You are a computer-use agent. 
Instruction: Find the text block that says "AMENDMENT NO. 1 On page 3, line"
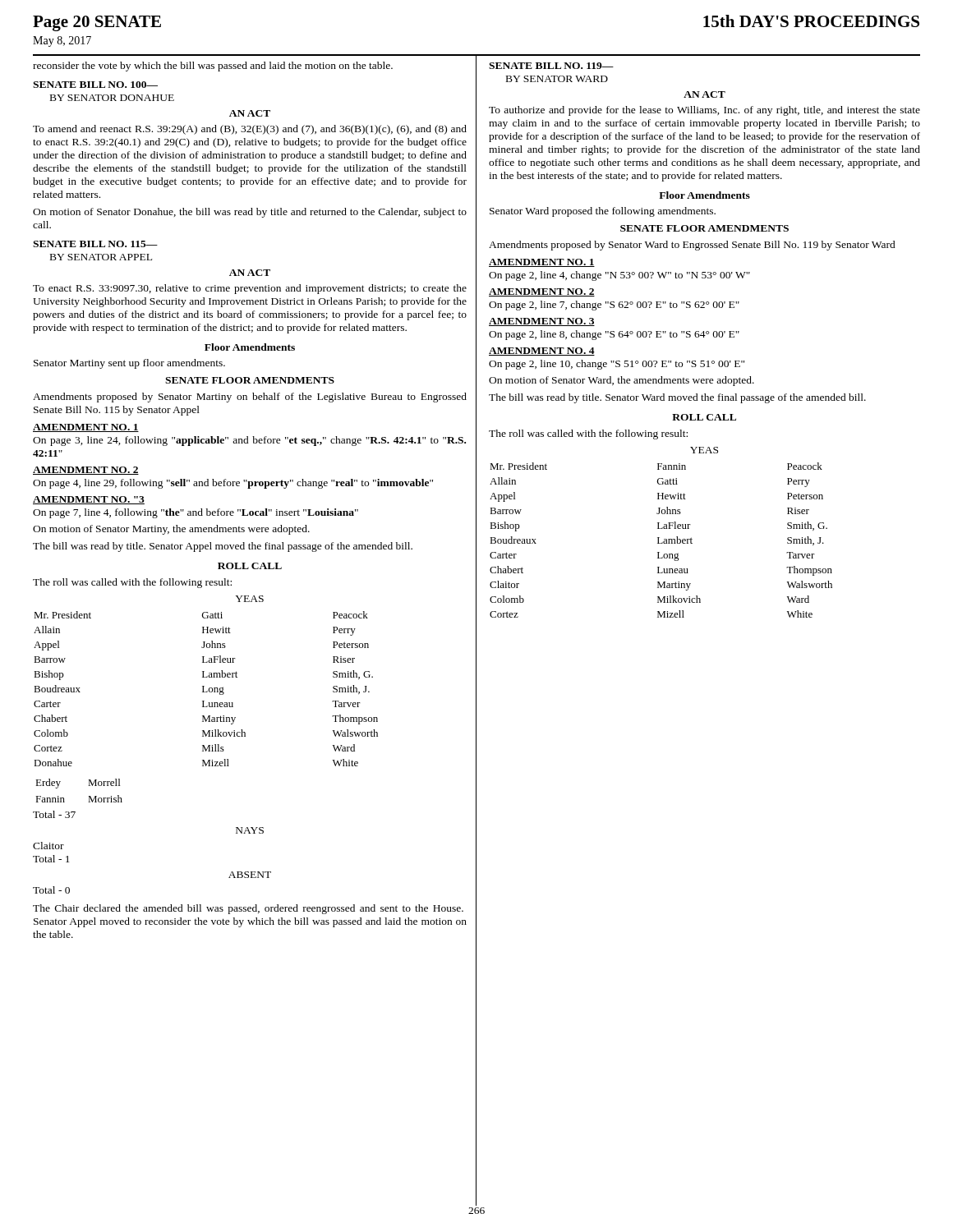click(x=250, y=440)
